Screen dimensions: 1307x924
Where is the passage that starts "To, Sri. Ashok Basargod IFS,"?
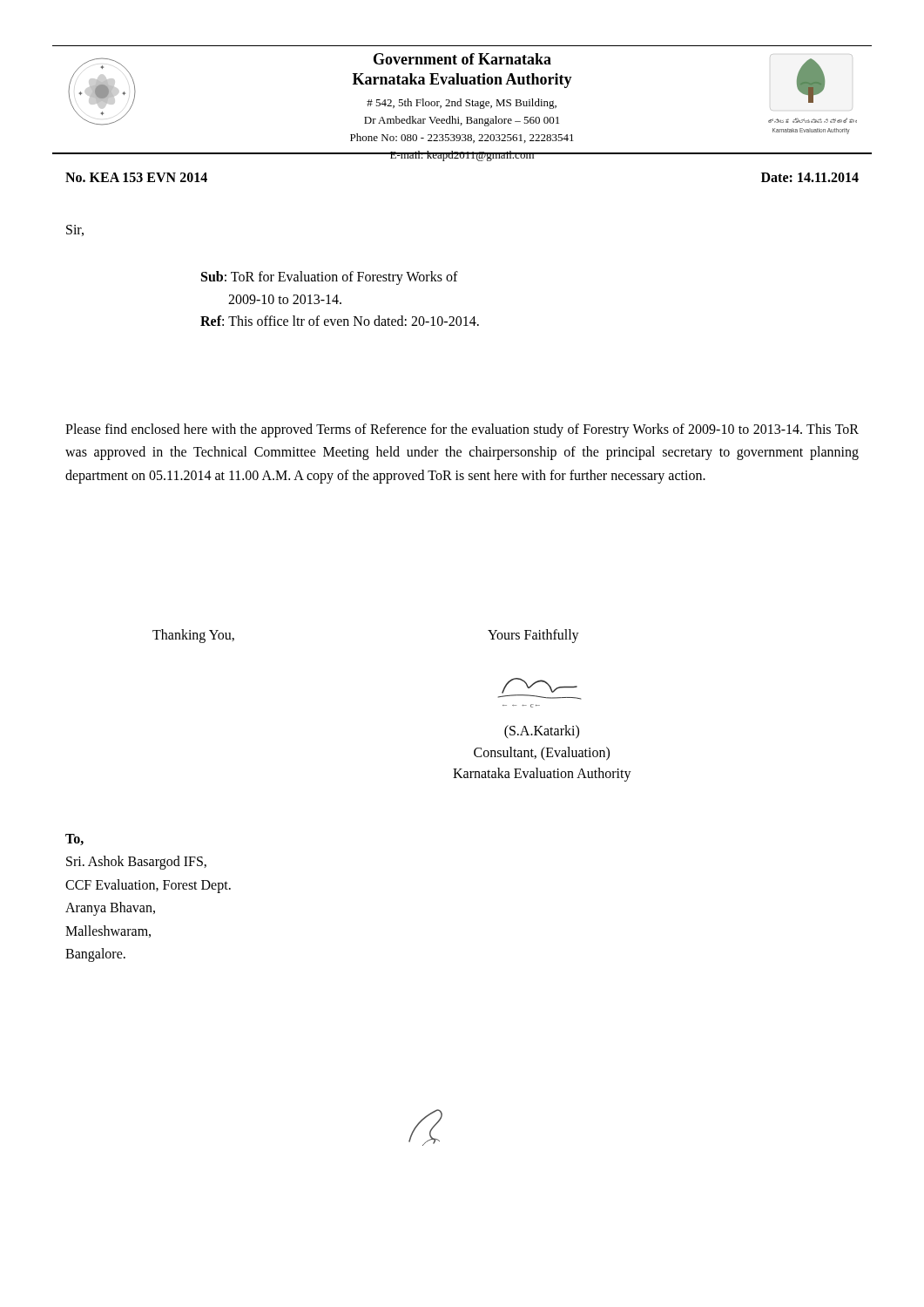[148, 896]
